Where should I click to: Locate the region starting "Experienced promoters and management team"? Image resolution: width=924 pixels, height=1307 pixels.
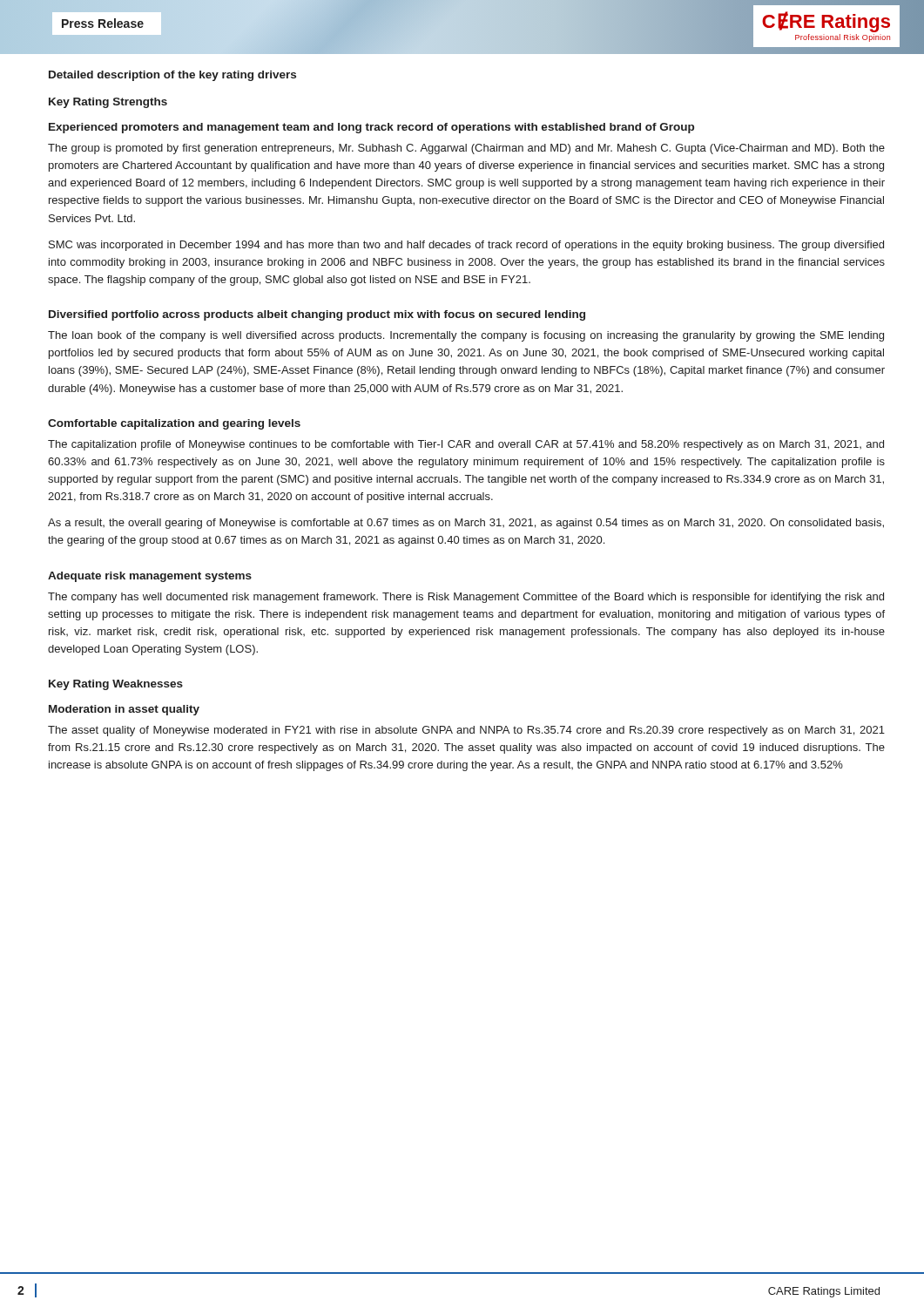[x=371, y=127]
